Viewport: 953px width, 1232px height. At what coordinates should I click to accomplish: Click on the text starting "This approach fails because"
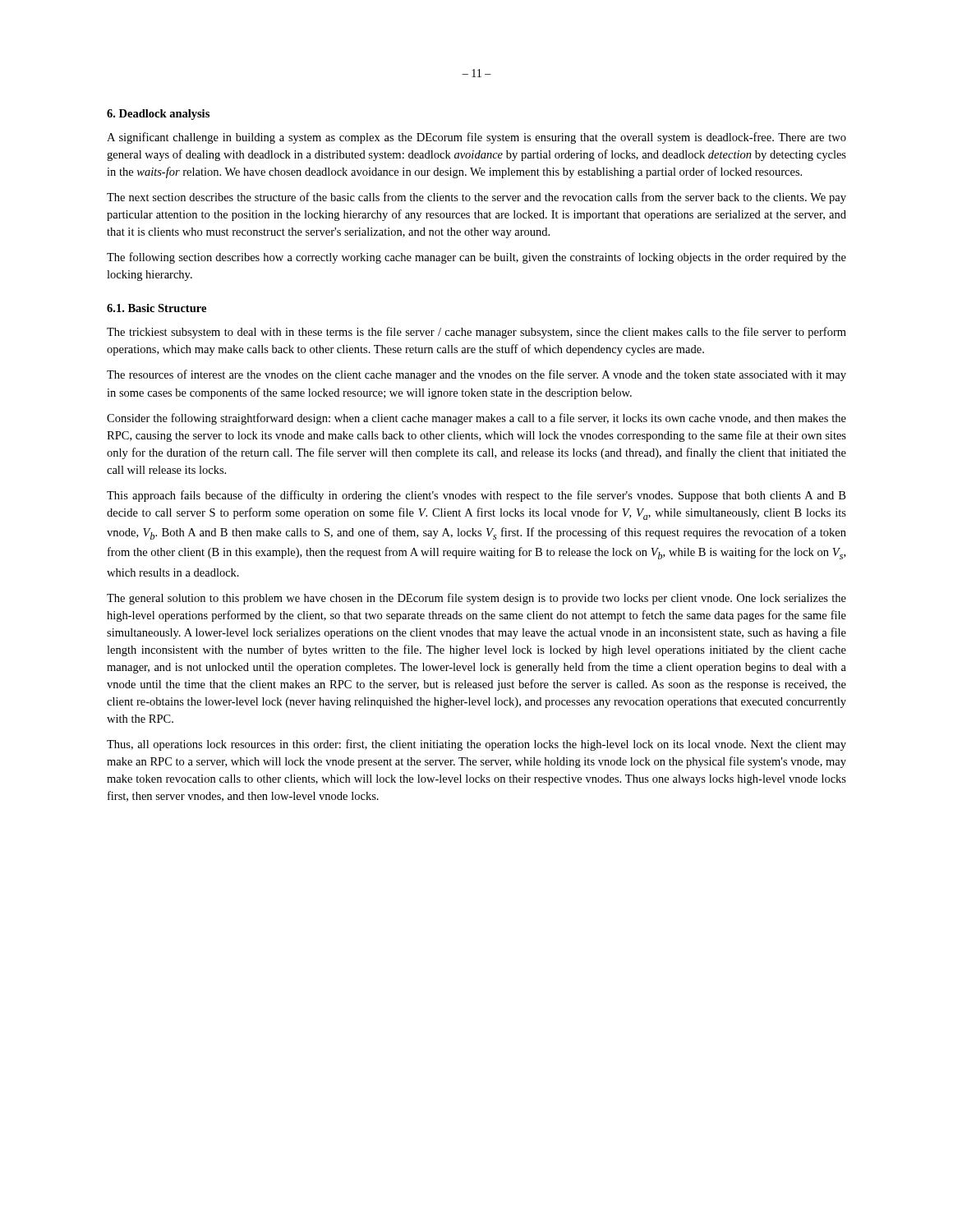pos(476,534)
